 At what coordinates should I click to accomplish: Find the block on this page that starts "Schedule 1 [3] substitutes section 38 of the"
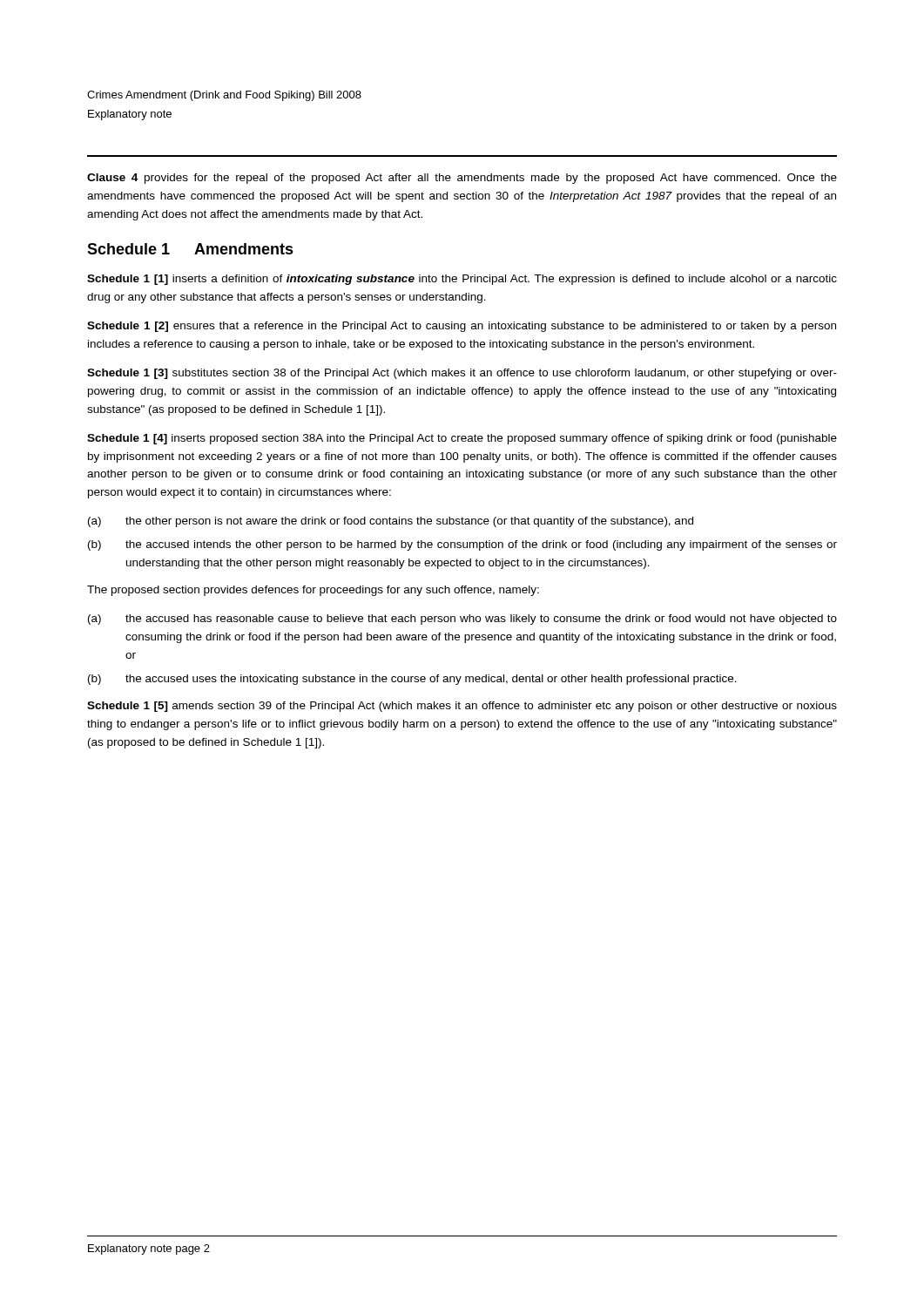[462, 391]
